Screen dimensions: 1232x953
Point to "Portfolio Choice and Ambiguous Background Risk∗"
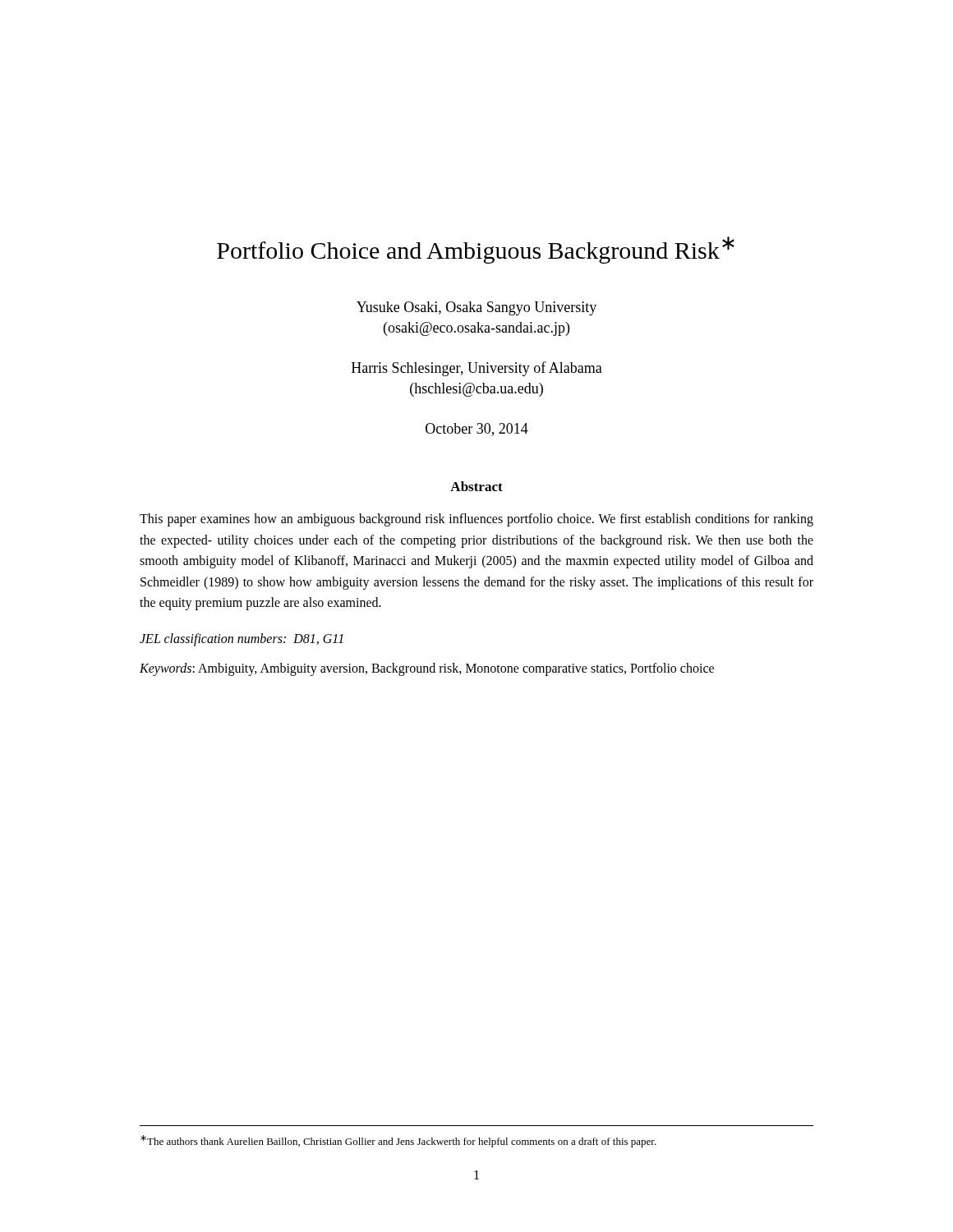[476, 248]
